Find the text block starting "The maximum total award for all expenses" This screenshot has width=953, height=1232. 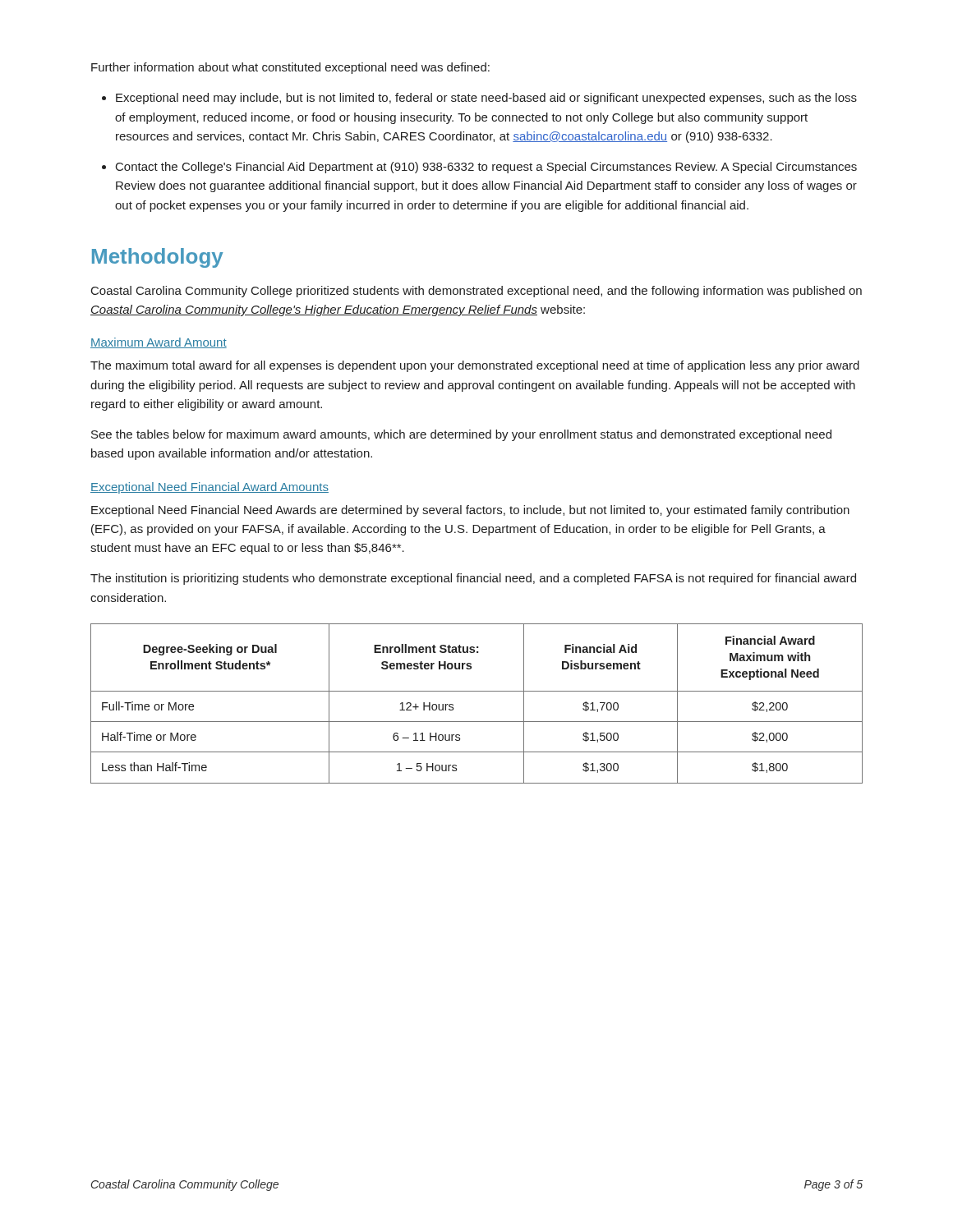tap(475, 384)
